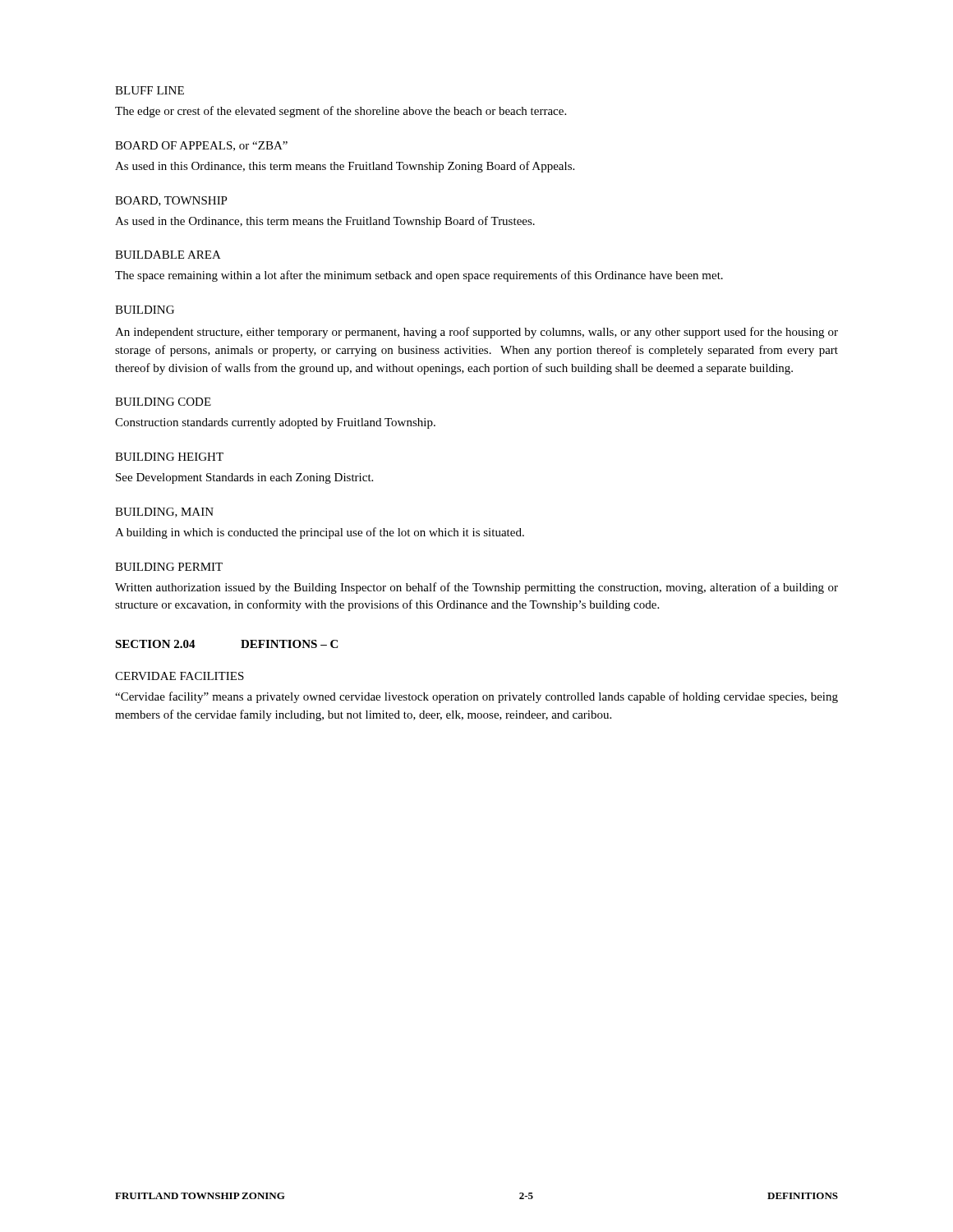Locate the section header containing "BUILDING PERMIT"
Screen dimensions: 1232x953
(169, 566)
